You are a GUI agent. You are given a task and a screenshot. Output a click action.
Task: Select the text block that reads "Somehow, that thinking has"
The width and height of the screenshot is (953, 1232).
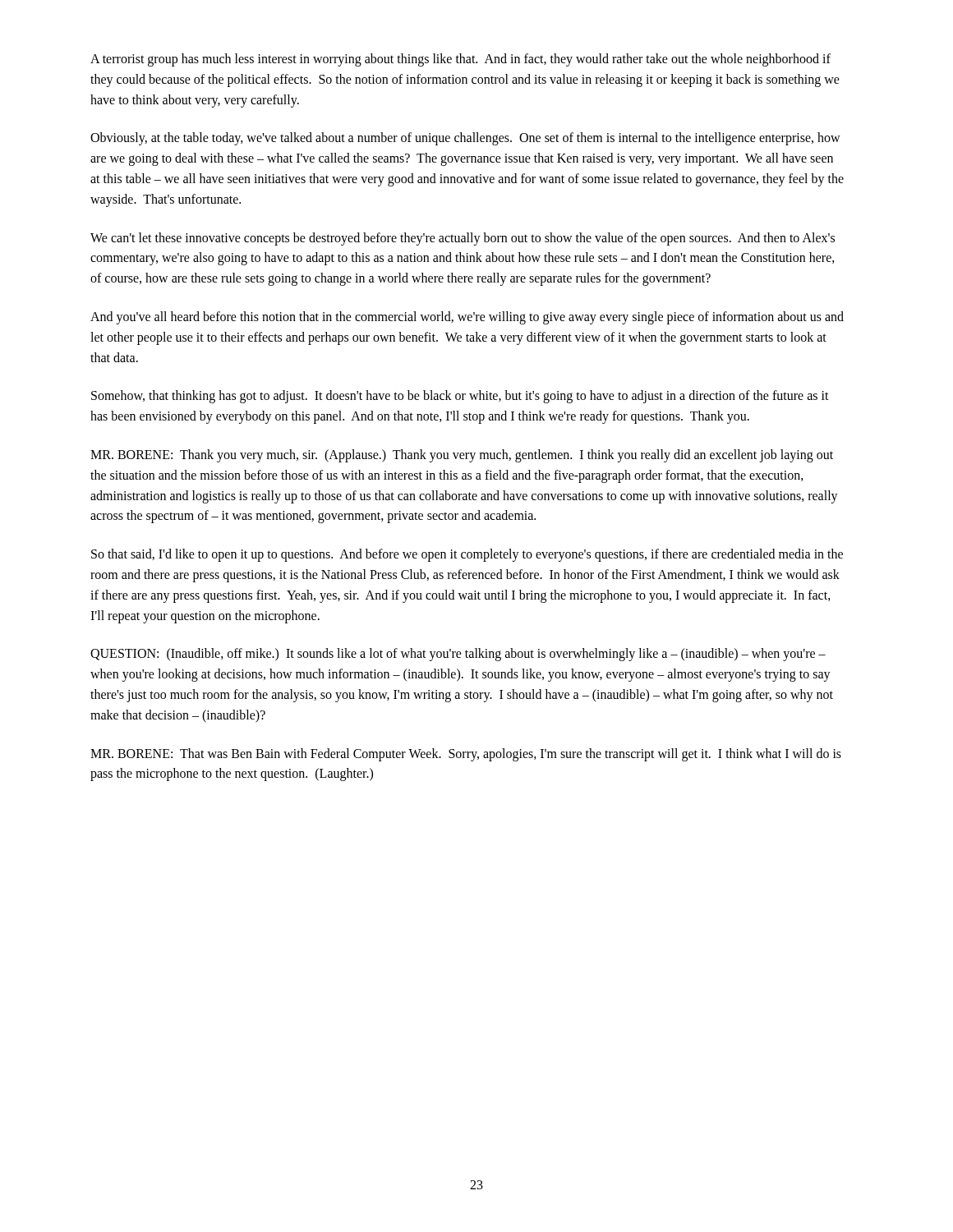(x=459, y=406)
